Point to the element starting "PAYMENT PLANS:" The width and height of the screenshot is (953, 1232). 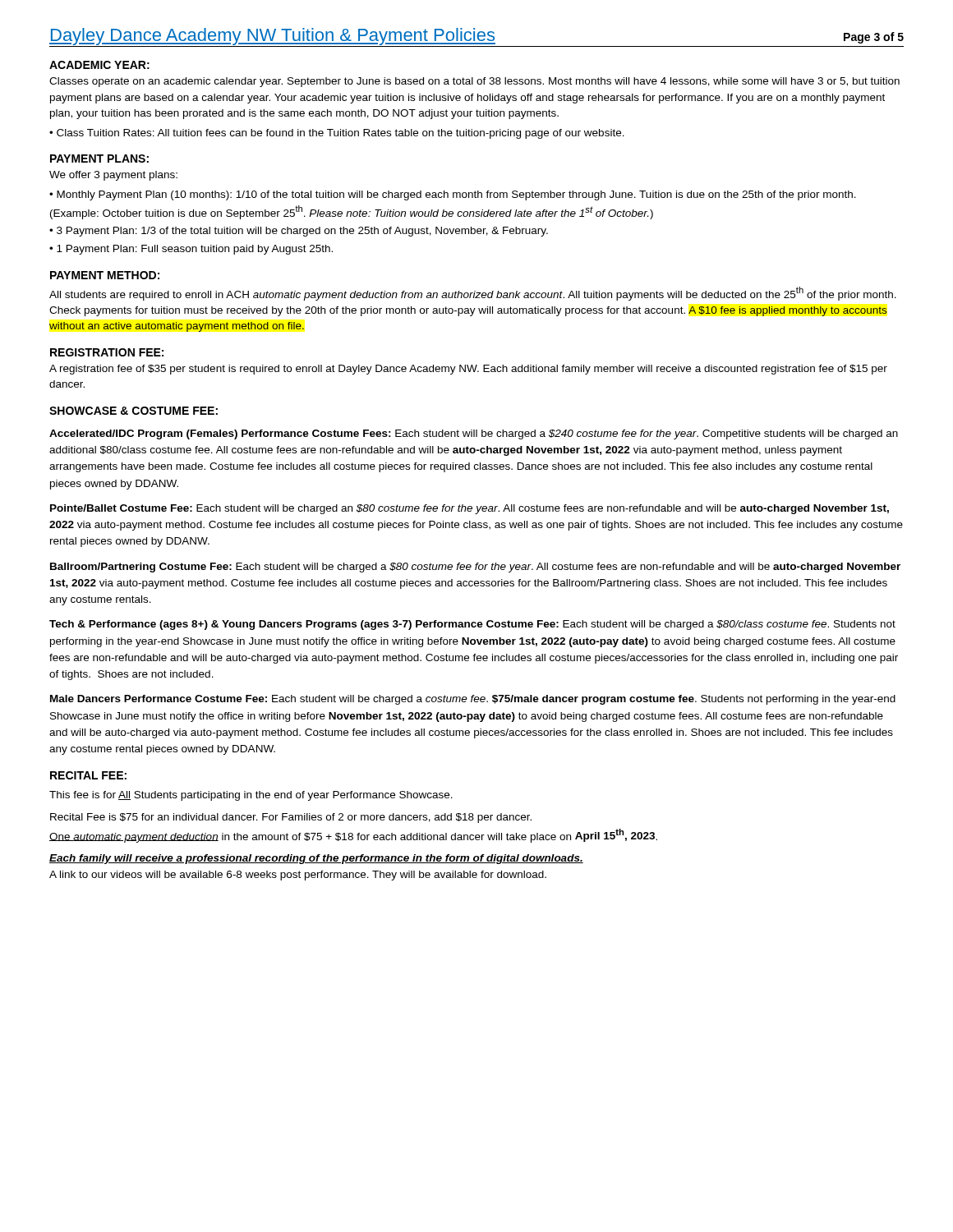pos(99,159)
